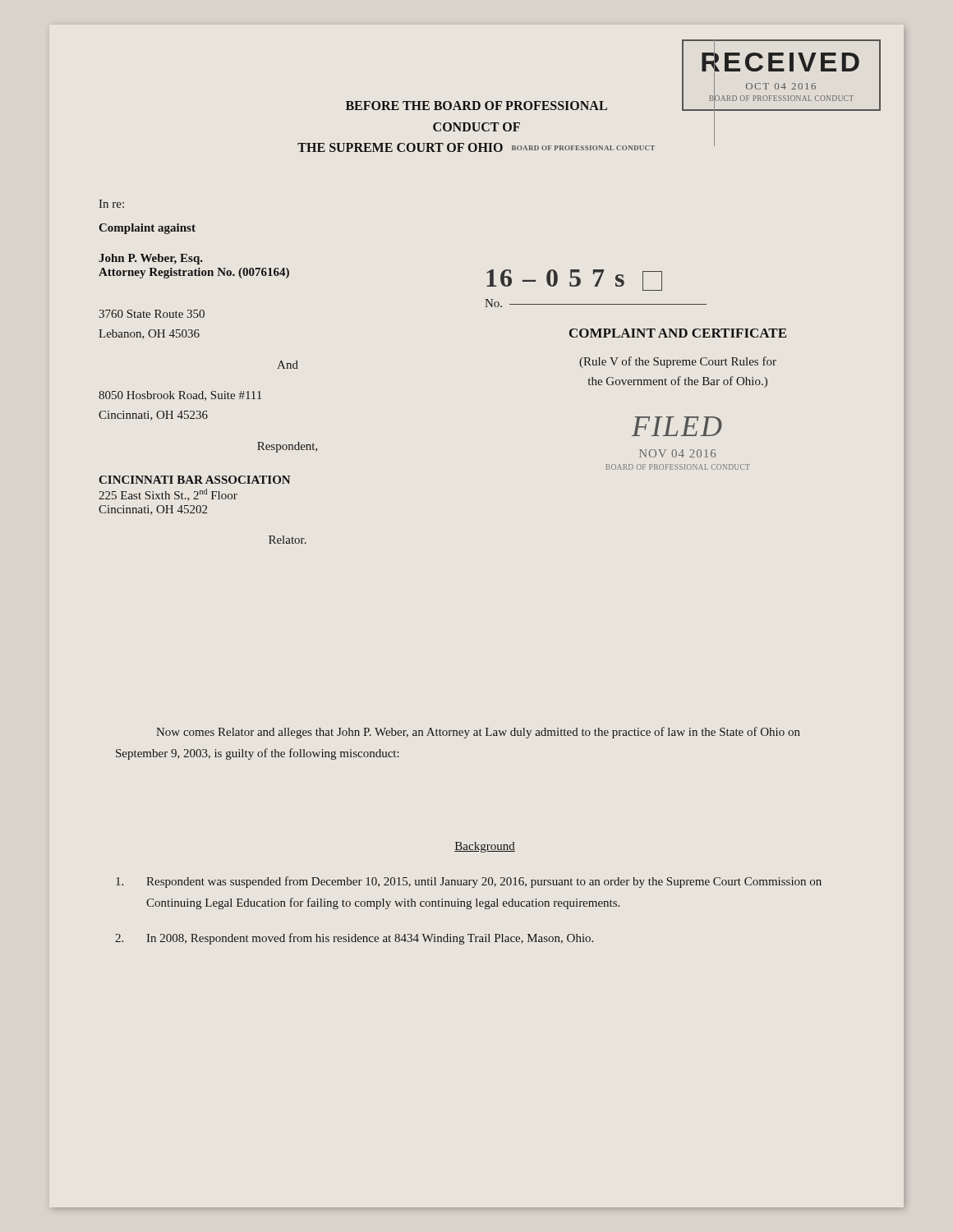Find the passage starting "Respondent was suspended from December"
This screenshot has height=1232, width=953.
tap(485, 892)
